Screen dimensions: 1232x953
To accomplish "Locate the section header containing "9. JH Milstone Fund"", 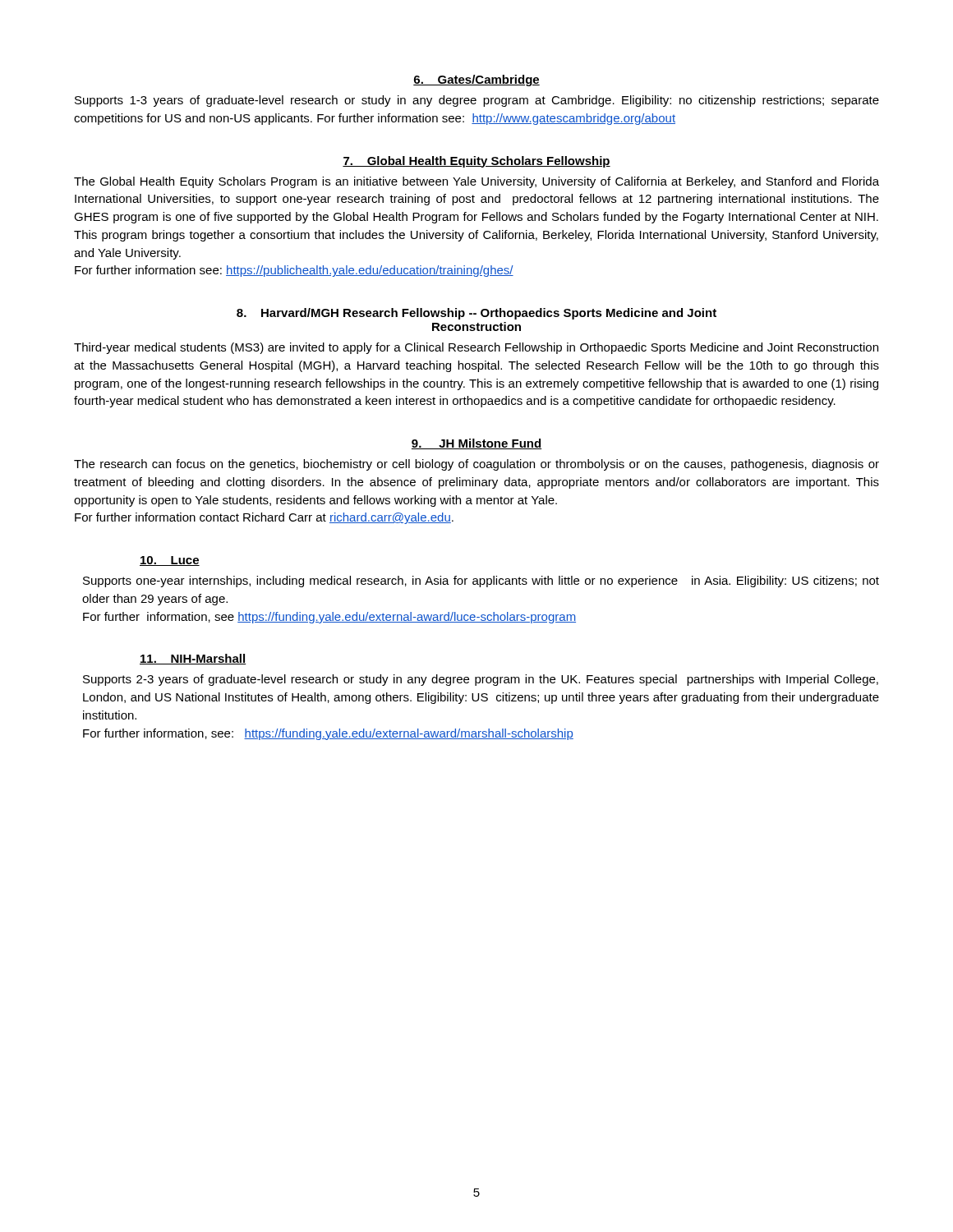I will pos(476,443).
